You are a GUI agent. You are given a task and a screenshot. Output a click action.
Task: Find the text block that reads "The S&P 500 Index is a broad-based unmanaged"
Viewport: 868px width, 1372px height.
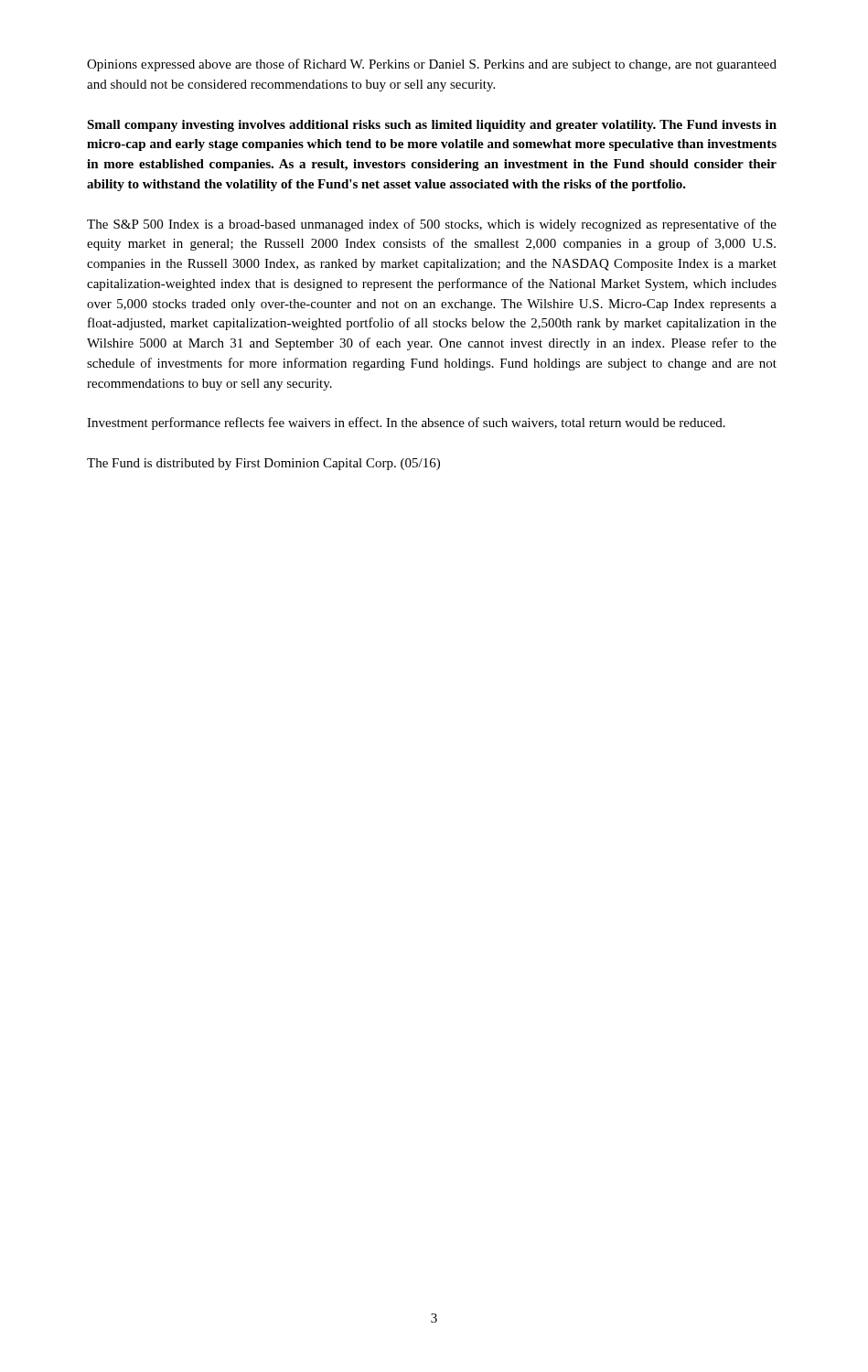pos(432,303)
